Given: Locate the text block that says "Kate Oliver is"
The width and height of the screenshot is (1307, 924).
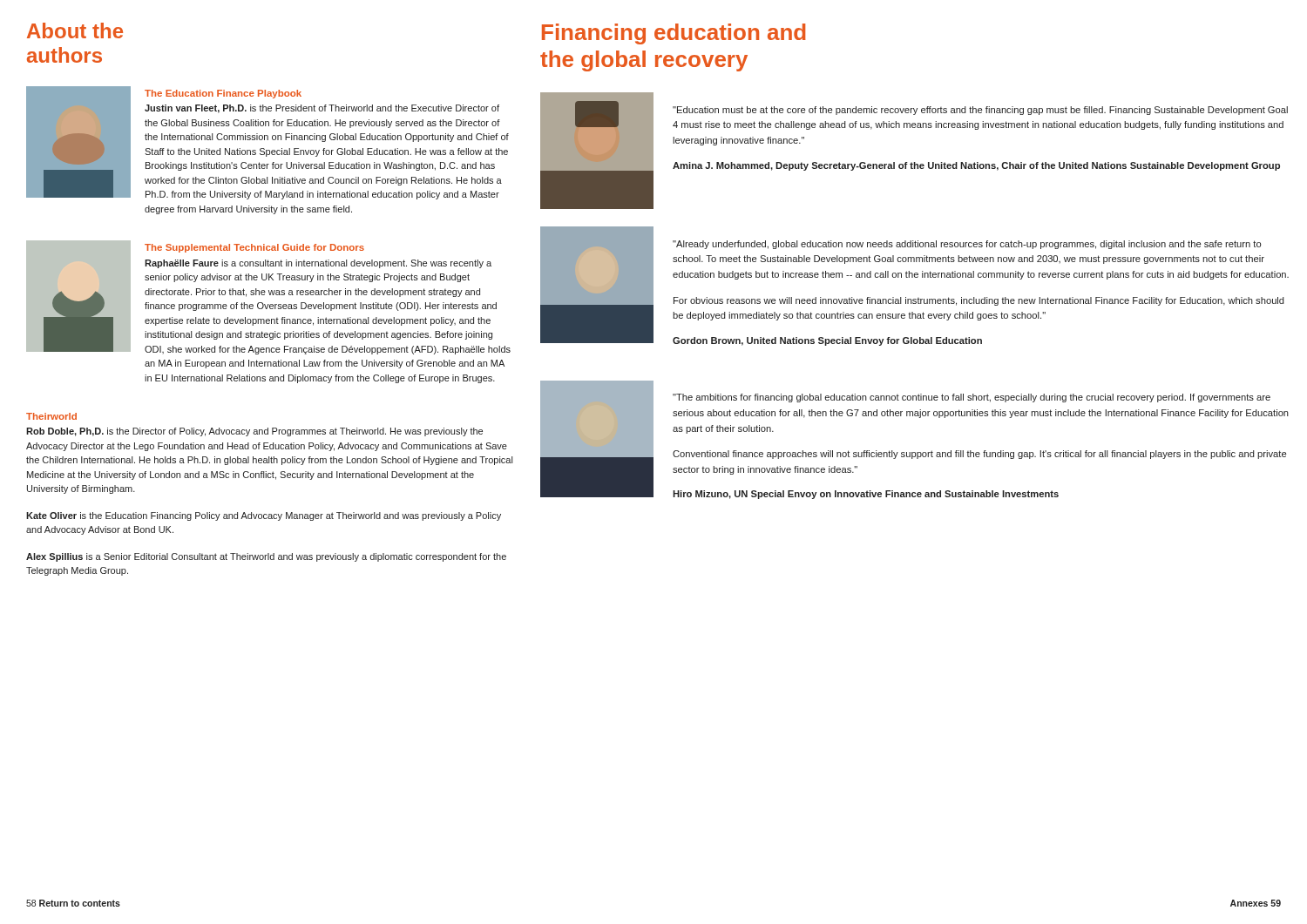Looking at the screenshot, I should [270, 523].
